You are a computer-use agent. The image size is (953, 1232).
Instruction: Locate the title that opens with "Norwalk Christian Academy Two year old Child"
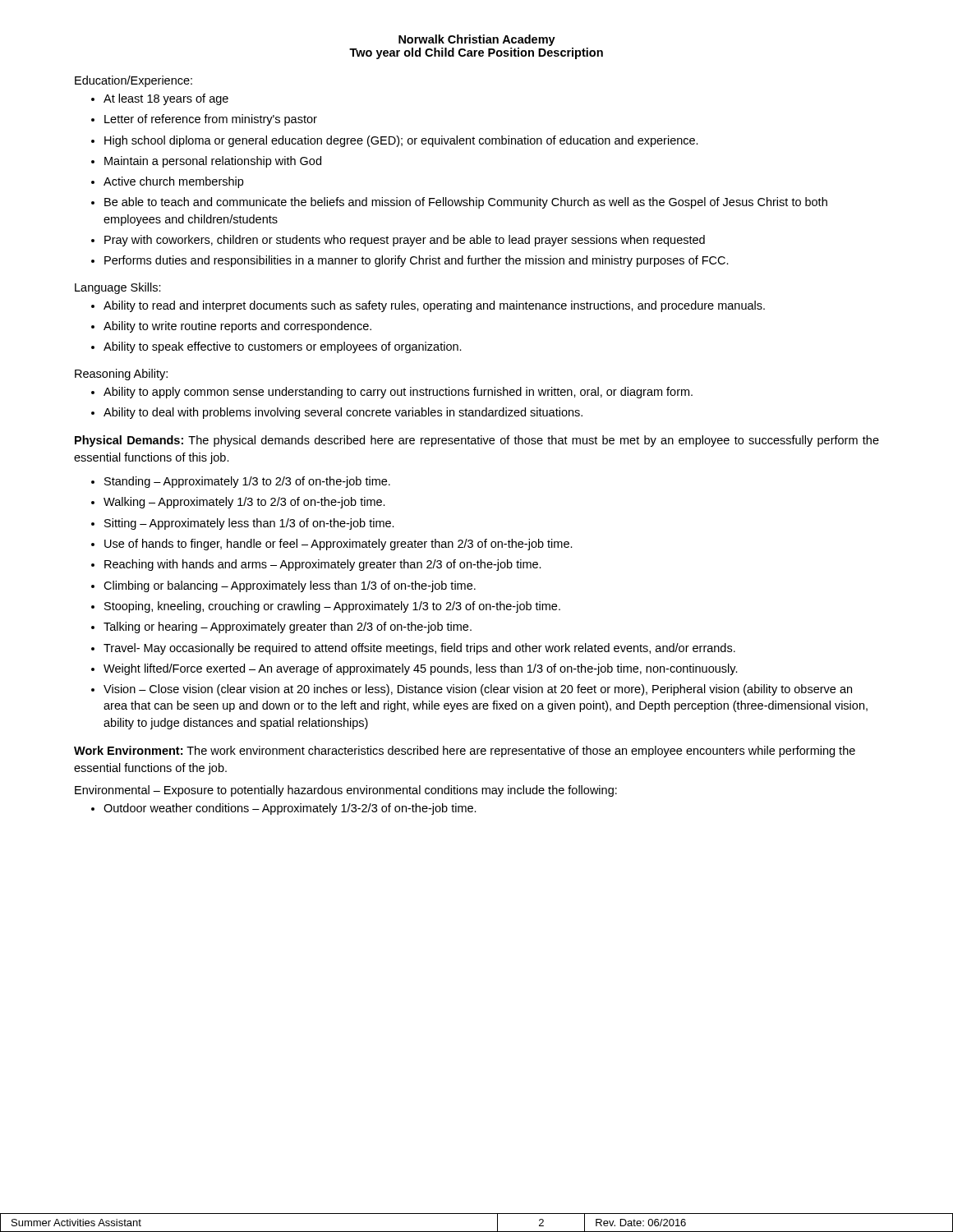[x=476, y=46]
